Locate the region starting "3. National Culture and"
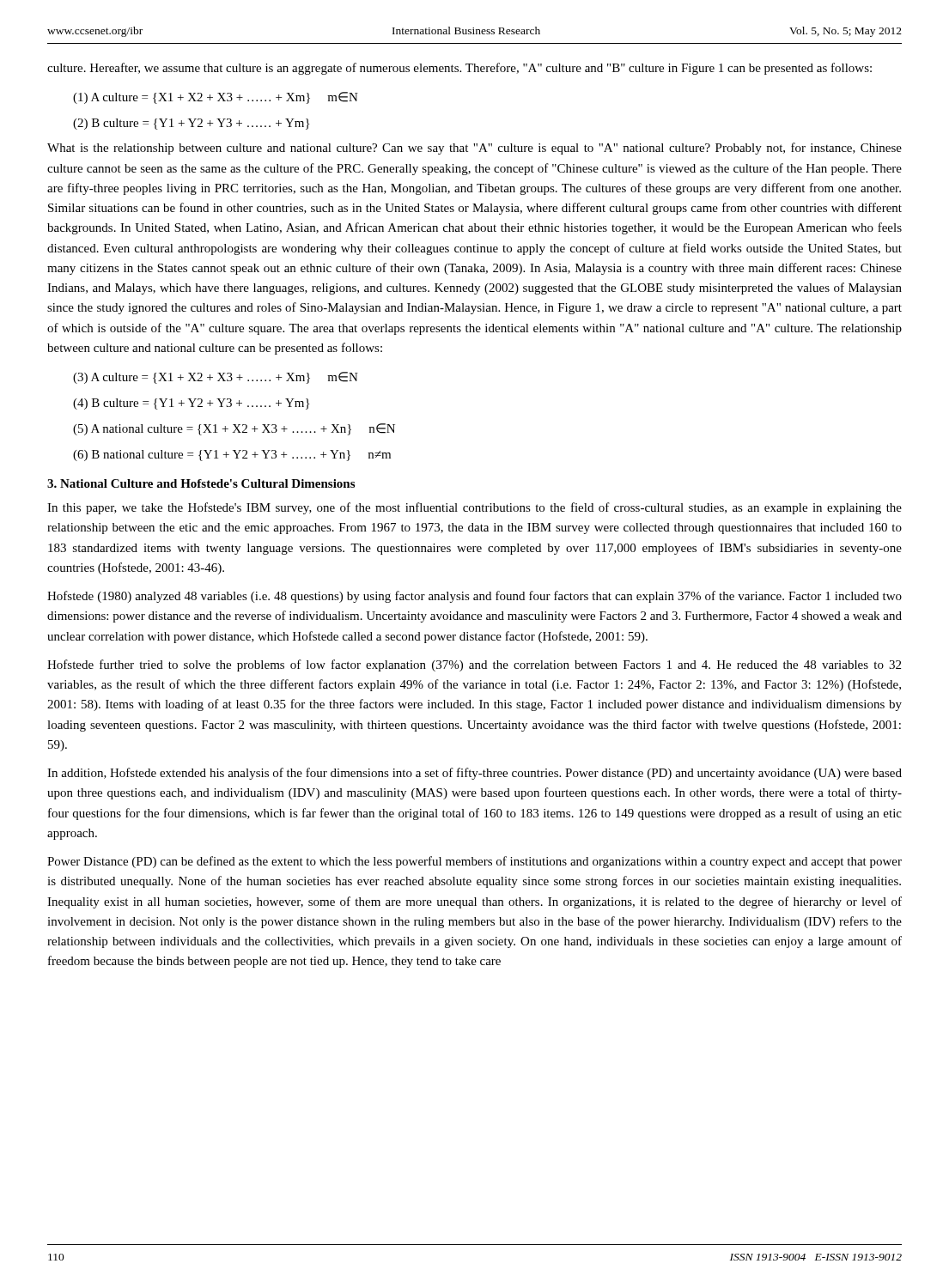The height and width of the screenshot is (1288, 949). [x=201, y=483]
